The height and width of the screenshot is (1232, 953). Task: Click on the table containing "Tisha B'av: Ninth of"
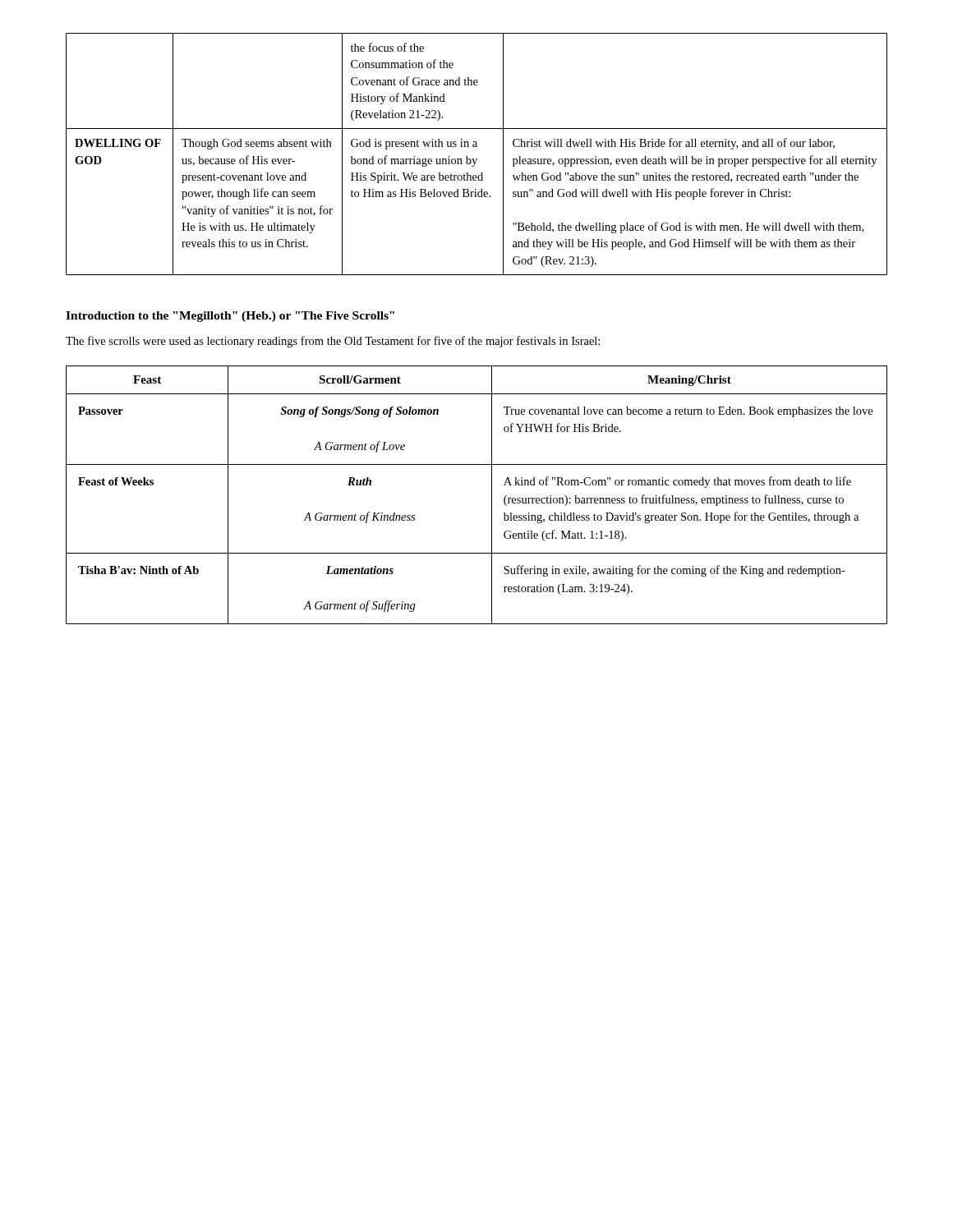476,495
